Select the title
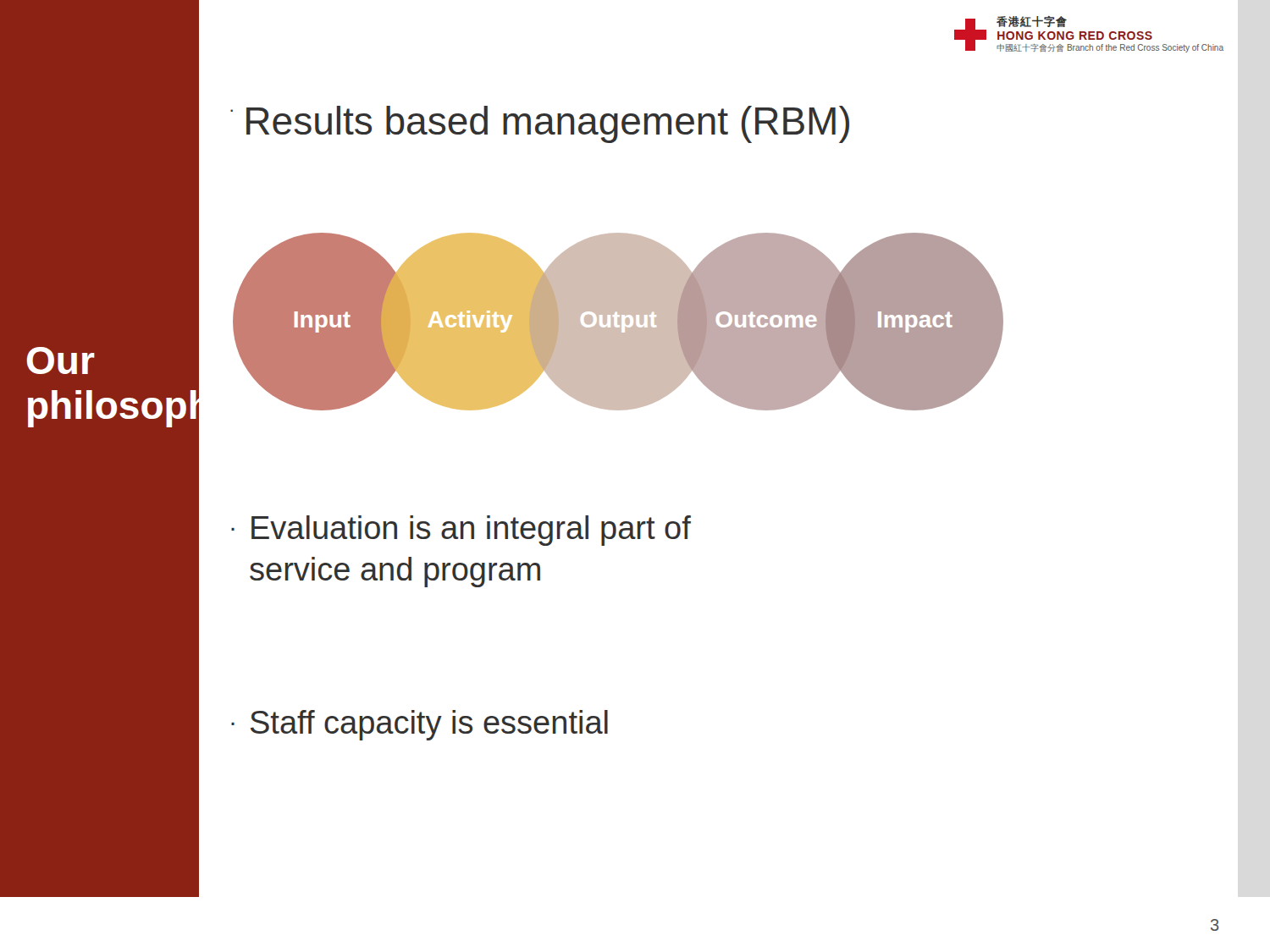The width and height of the screenshot is (1270, 952). pos(102,383)
